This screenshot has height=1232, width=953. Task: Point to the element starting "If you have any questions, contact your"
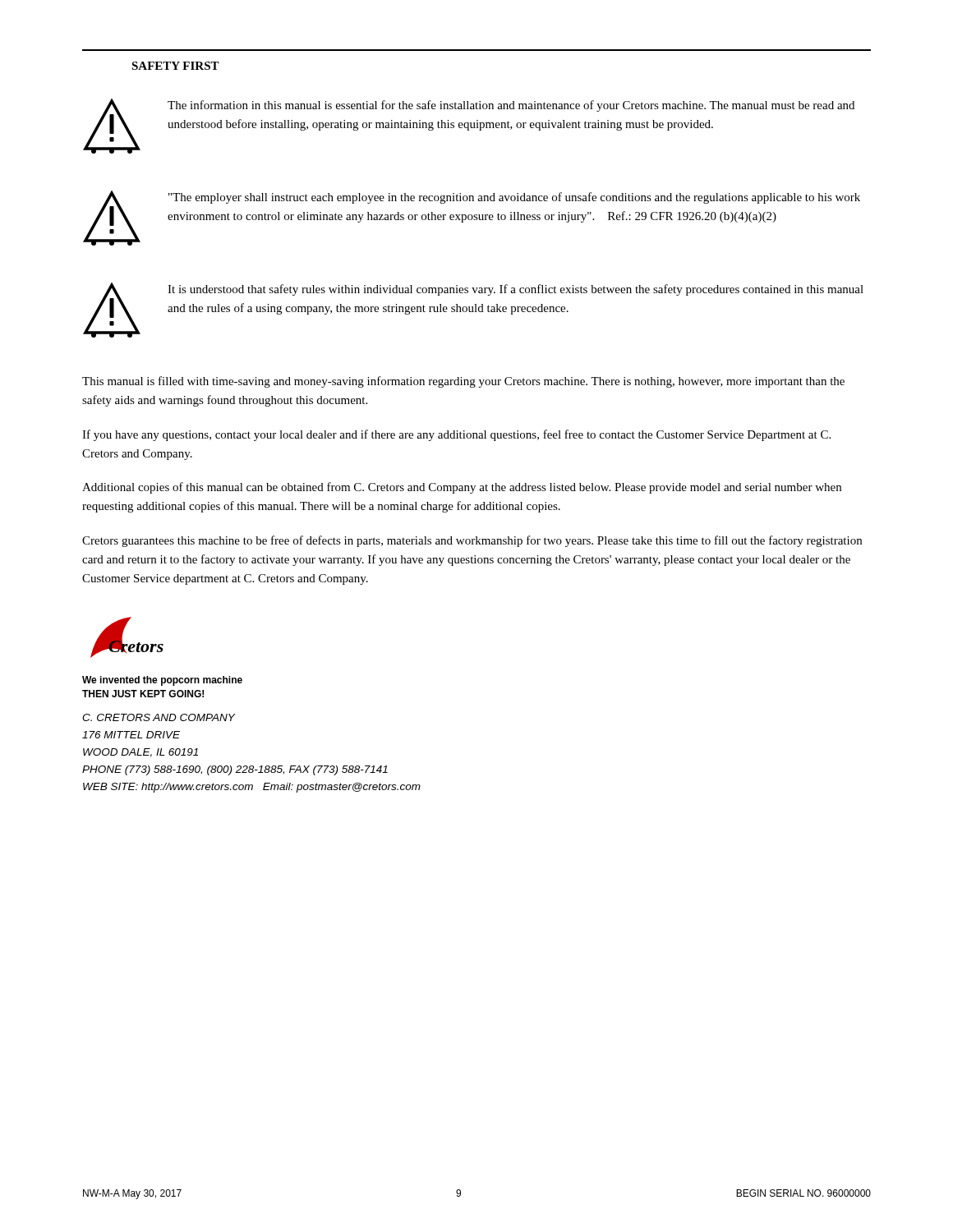[x=457, y=444]
